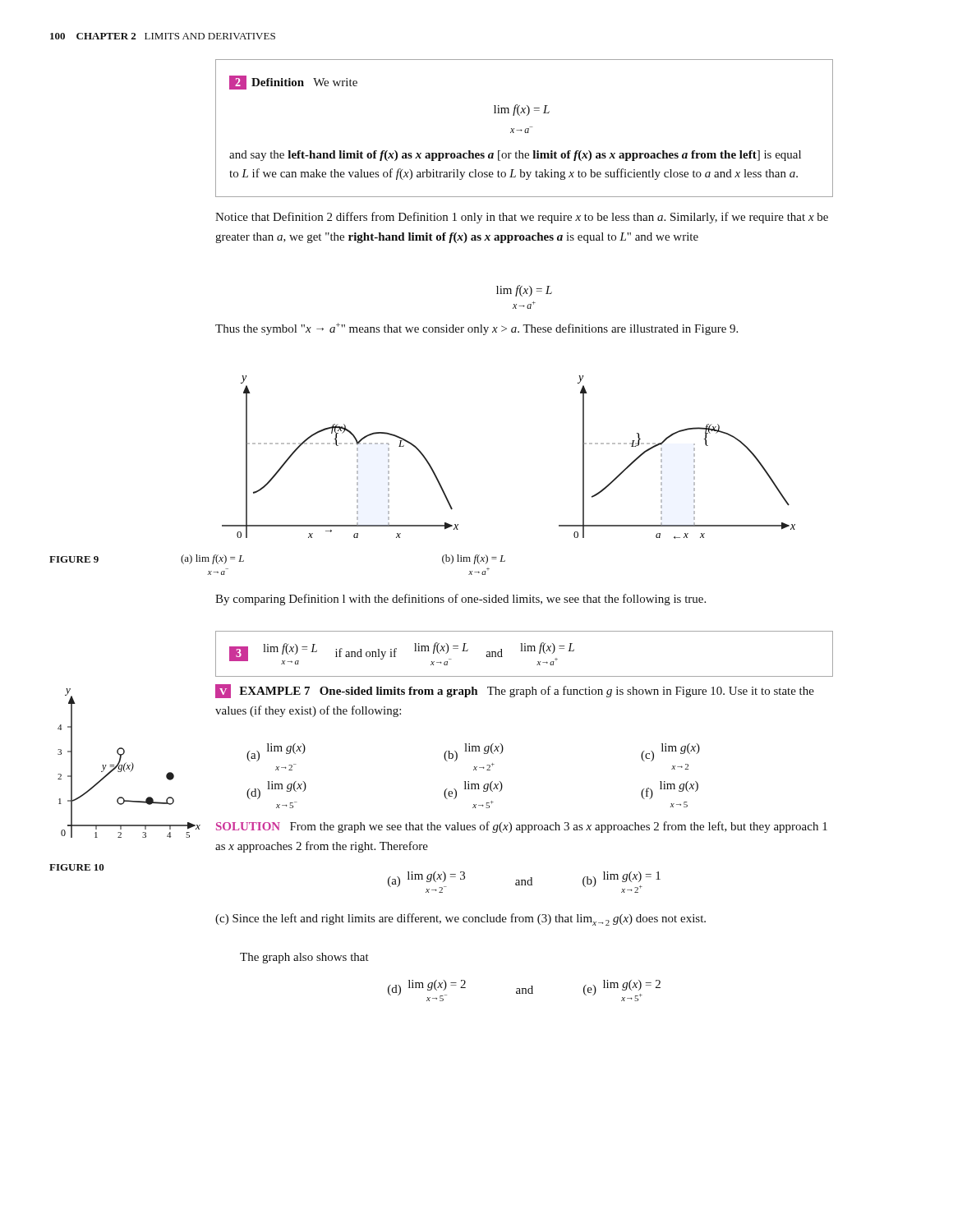Navigate to the text block starting "FIGURE 10"
Screen dimensions: 1232x953
coord(77,867)
